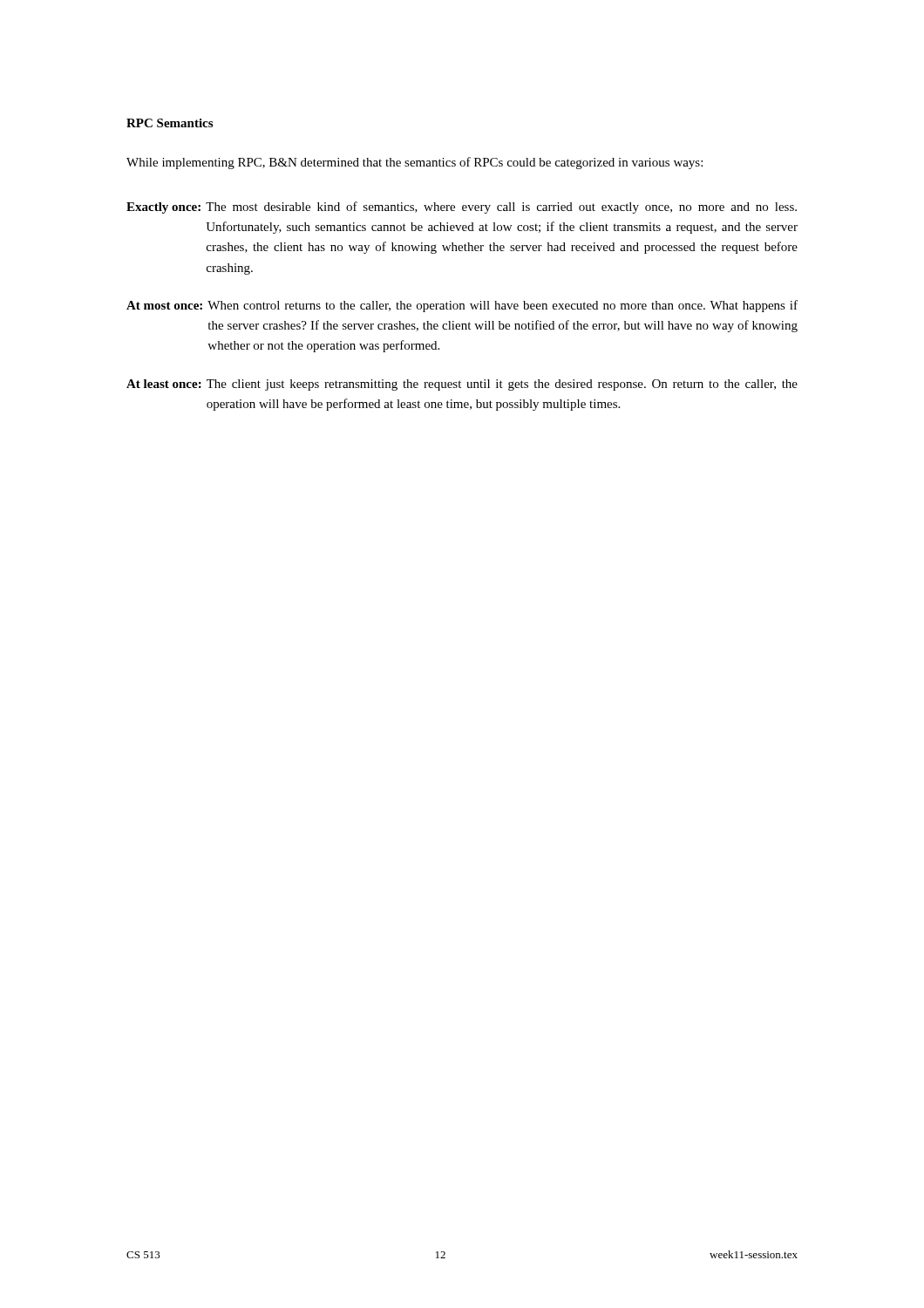Where is the passage that starts "At least once: The client"?
The image size is (924, 1308).
tap(462, 394)
